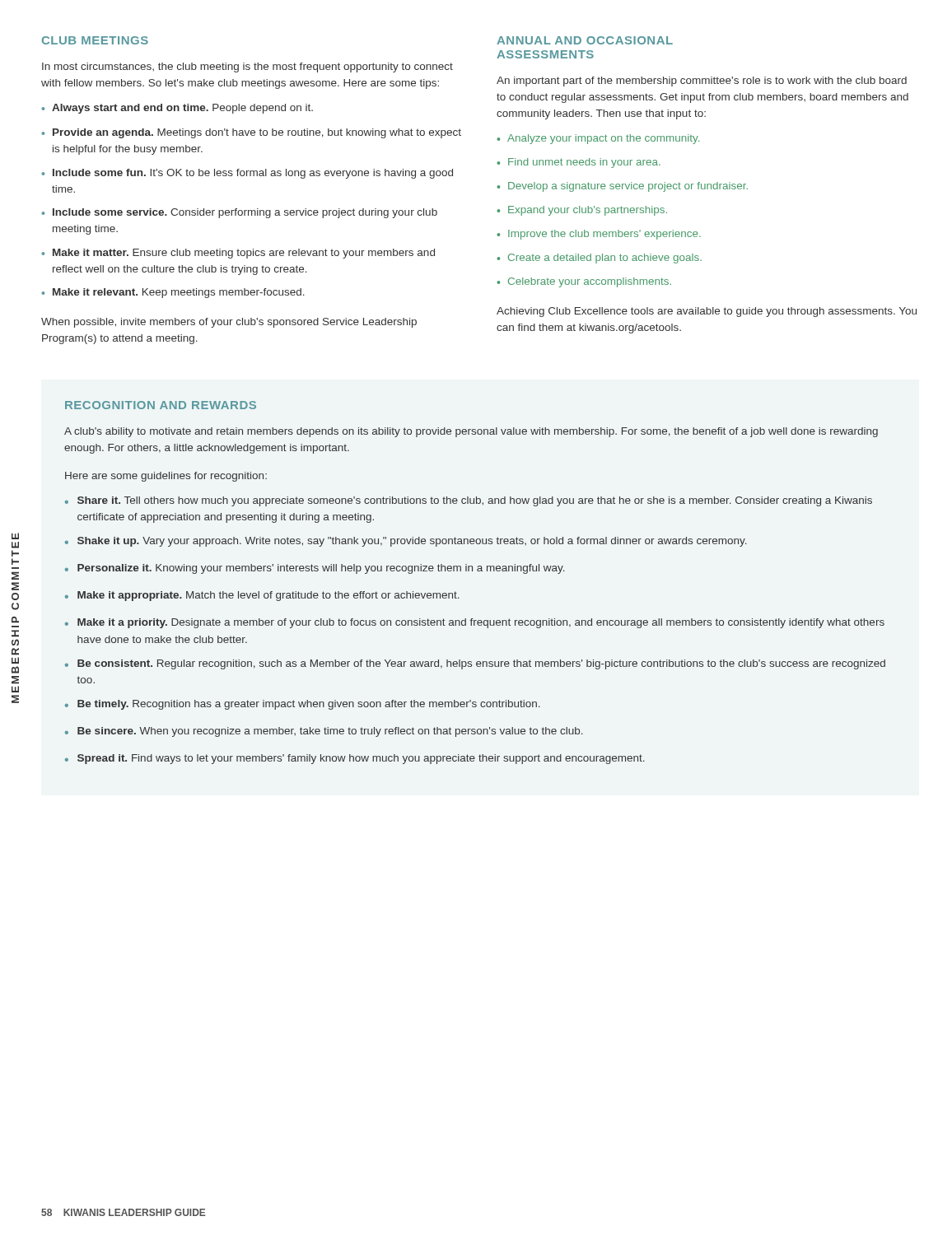Select the text starting "• Expand your club's"
The height and width of the screenshot is (1235, 952).
tap(582, 211)
